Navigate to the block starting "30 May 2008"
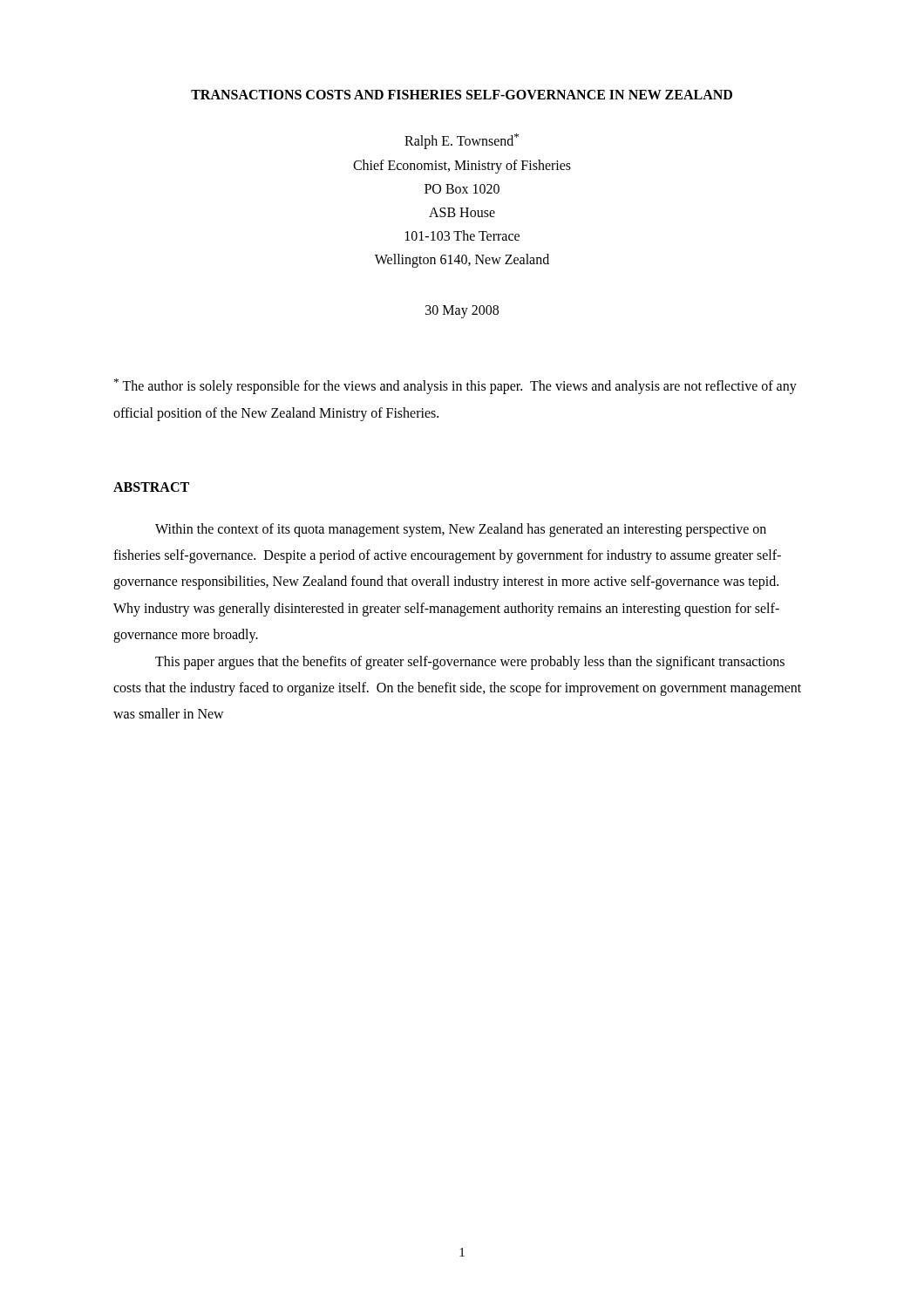This screenshot has height=1308, width=924. tap(462, 310)
